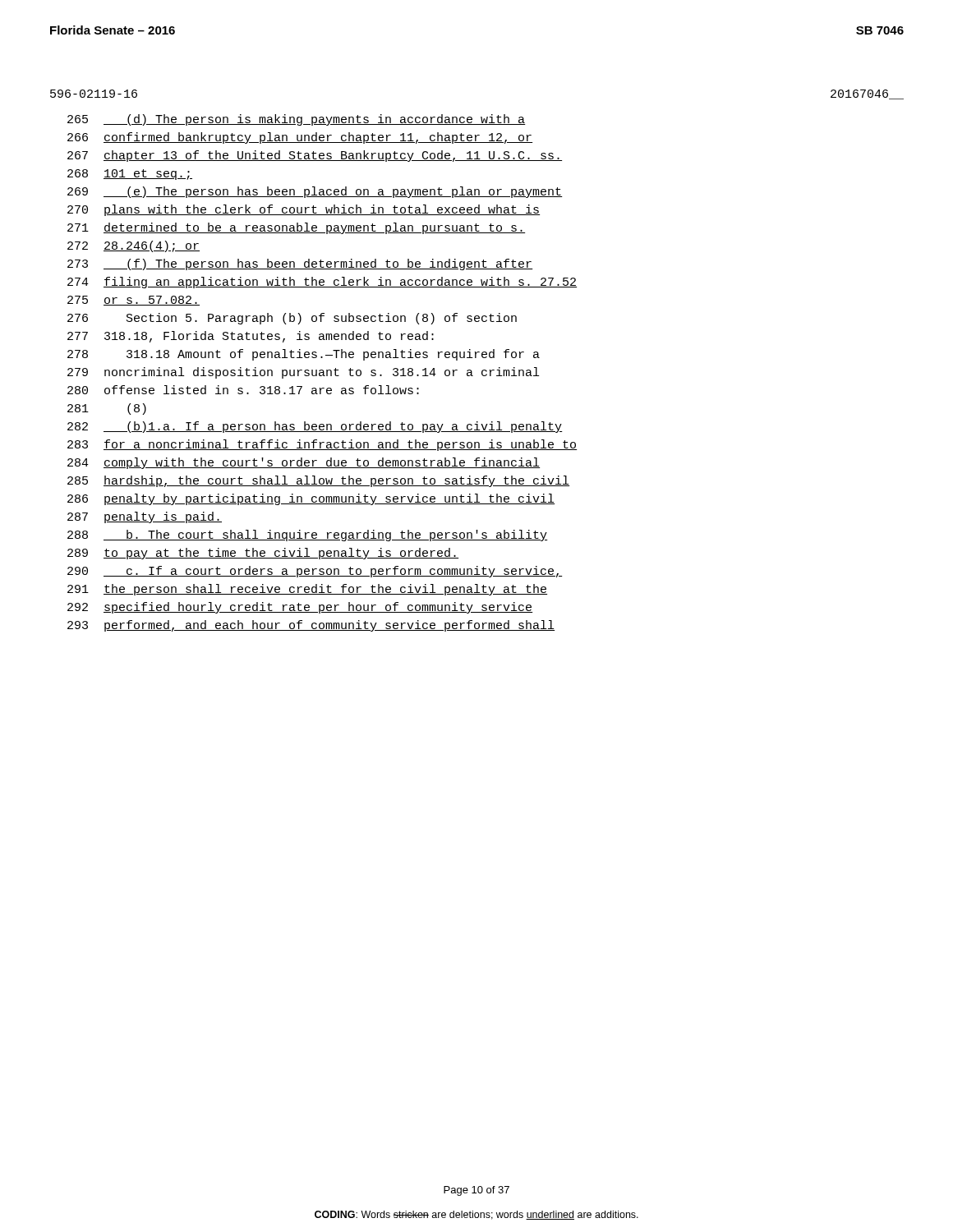Find the text block starting "291 the person shall receive"
The image size is (953, 1232).
click(x=298, y=590)
